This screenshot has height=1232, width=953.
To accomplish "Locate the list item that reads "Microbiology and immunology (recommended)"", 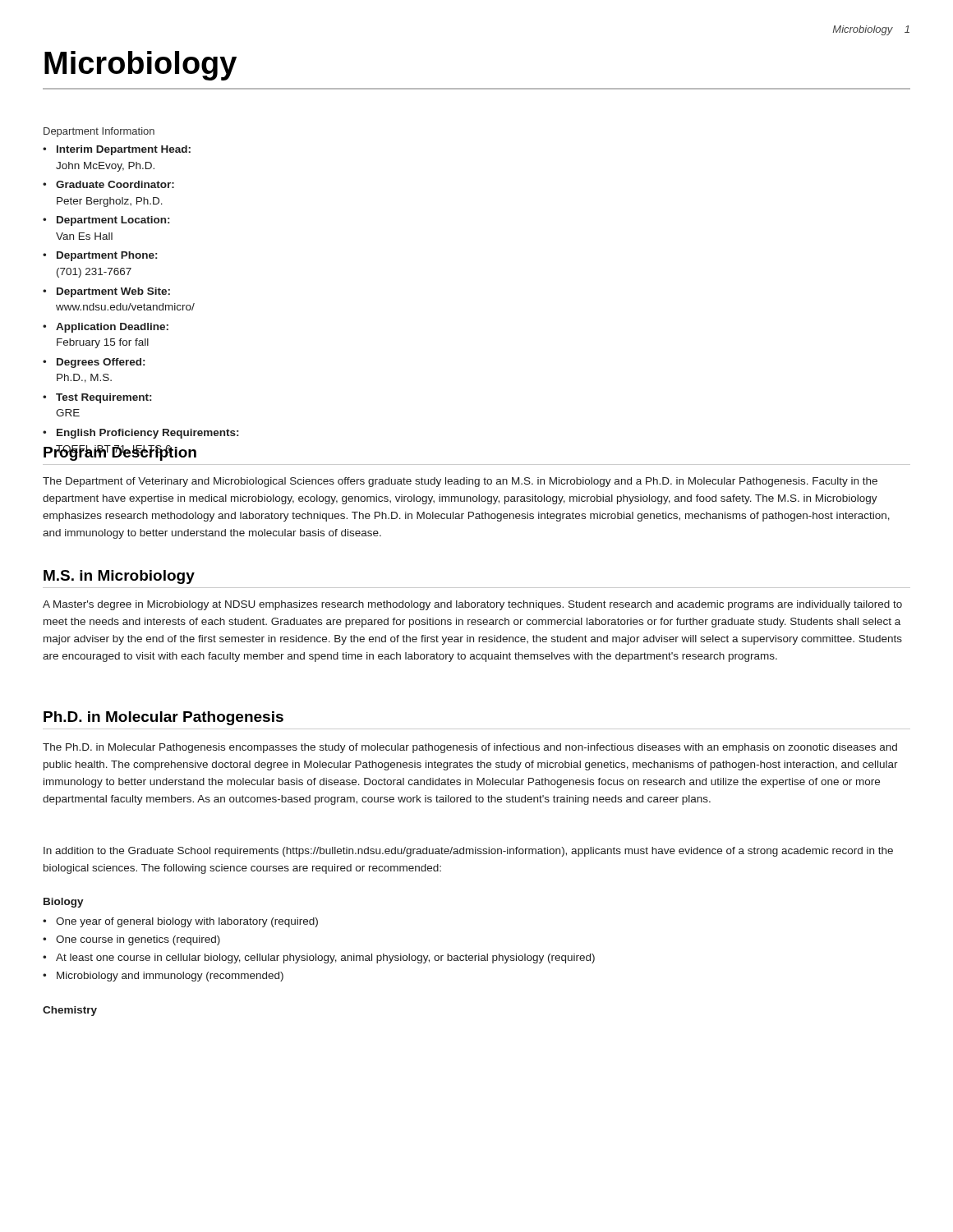I will [170, 975].
